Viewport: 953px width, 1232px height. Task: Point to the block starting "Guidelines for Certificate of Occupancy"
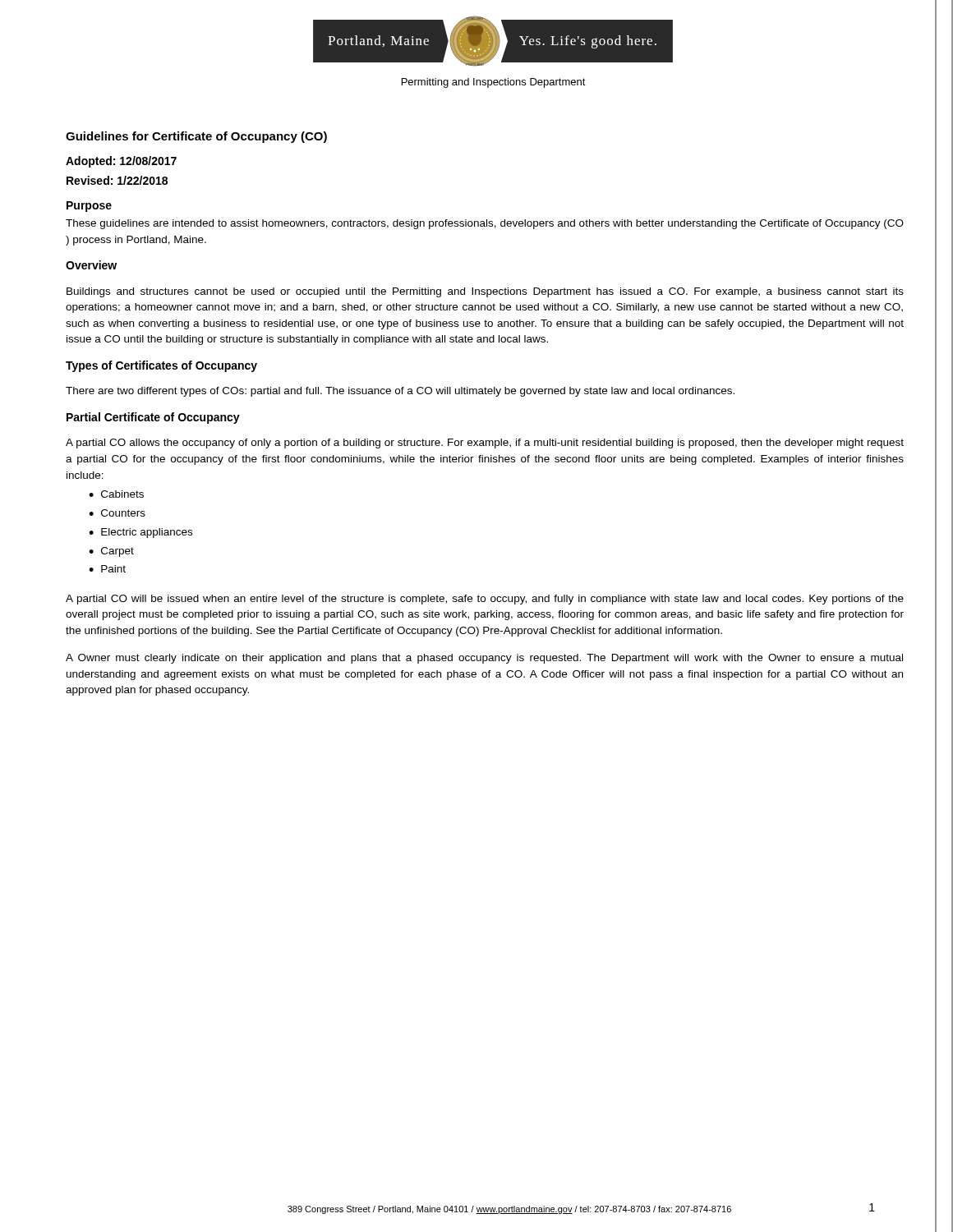[196, 137]
